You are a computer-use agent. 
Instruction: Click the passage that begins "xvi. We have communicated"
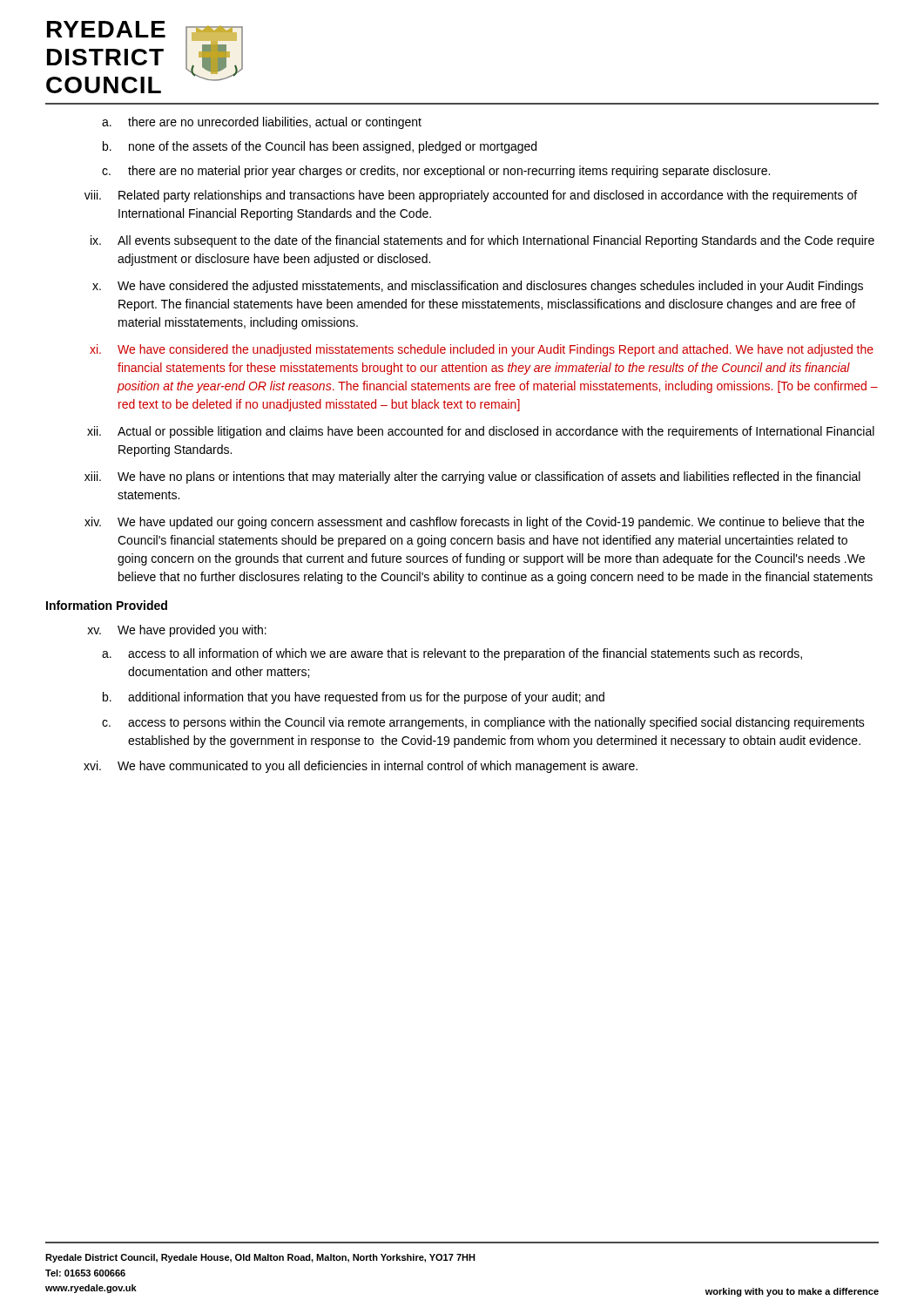pos(462,766)
